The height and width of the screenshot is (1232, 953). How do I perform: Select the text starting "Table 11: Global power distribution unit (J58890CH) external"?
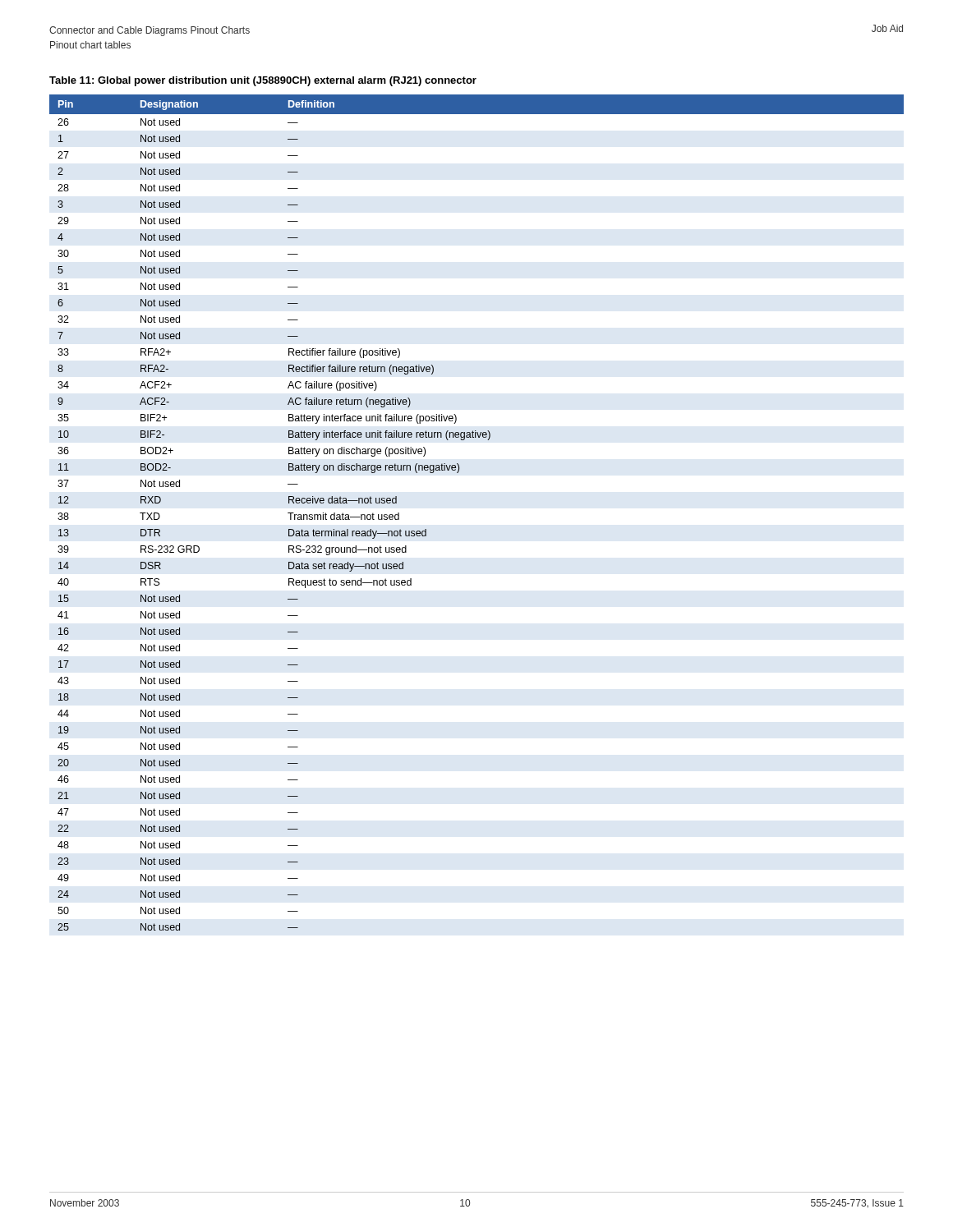pos(263,80)
